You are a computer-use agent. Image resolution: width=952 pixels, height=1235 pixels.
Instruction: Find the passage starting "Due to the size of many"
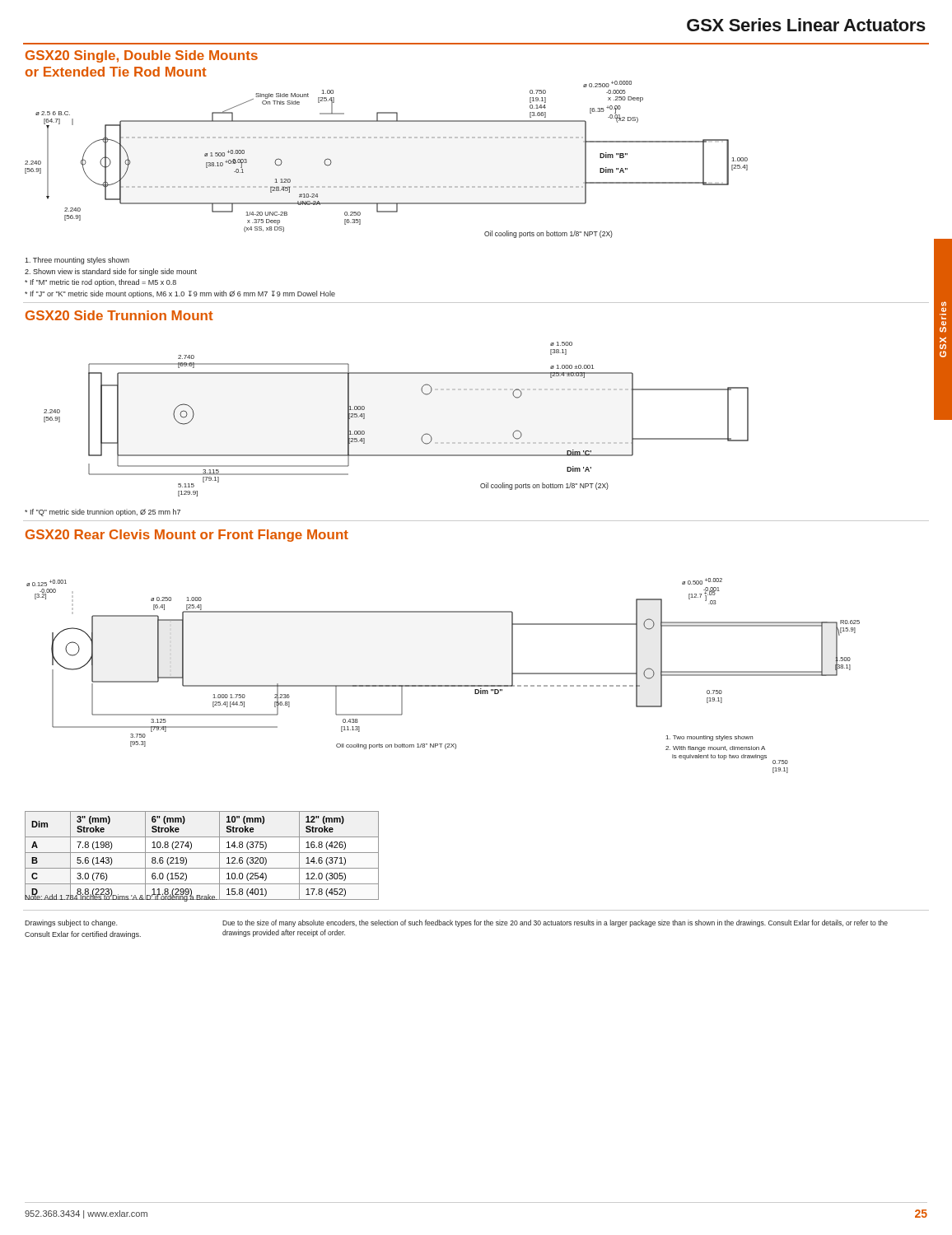[555, 928]
